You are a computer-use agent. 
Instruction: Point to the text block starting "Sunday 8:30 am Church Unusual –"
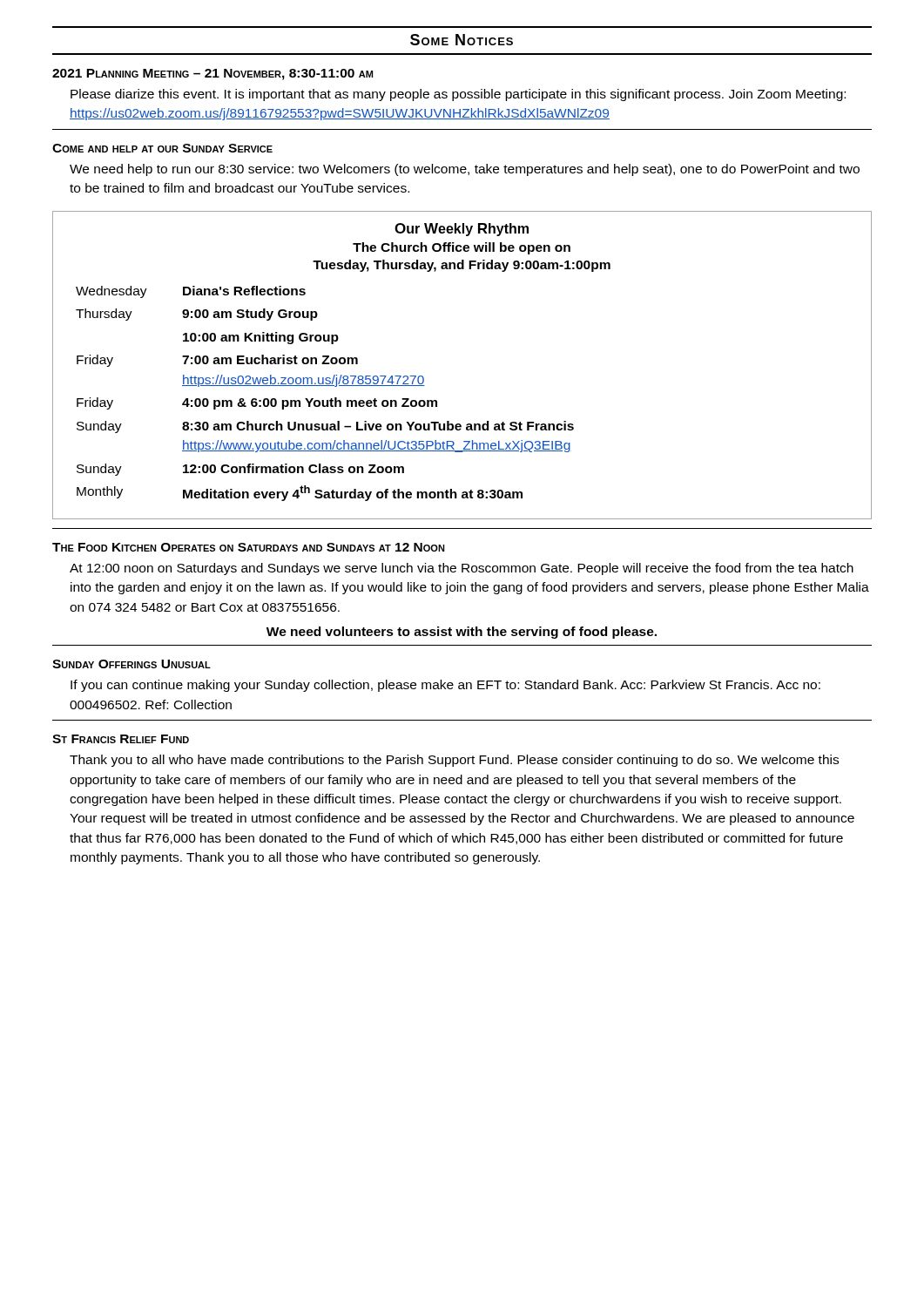tap(462, 436)
